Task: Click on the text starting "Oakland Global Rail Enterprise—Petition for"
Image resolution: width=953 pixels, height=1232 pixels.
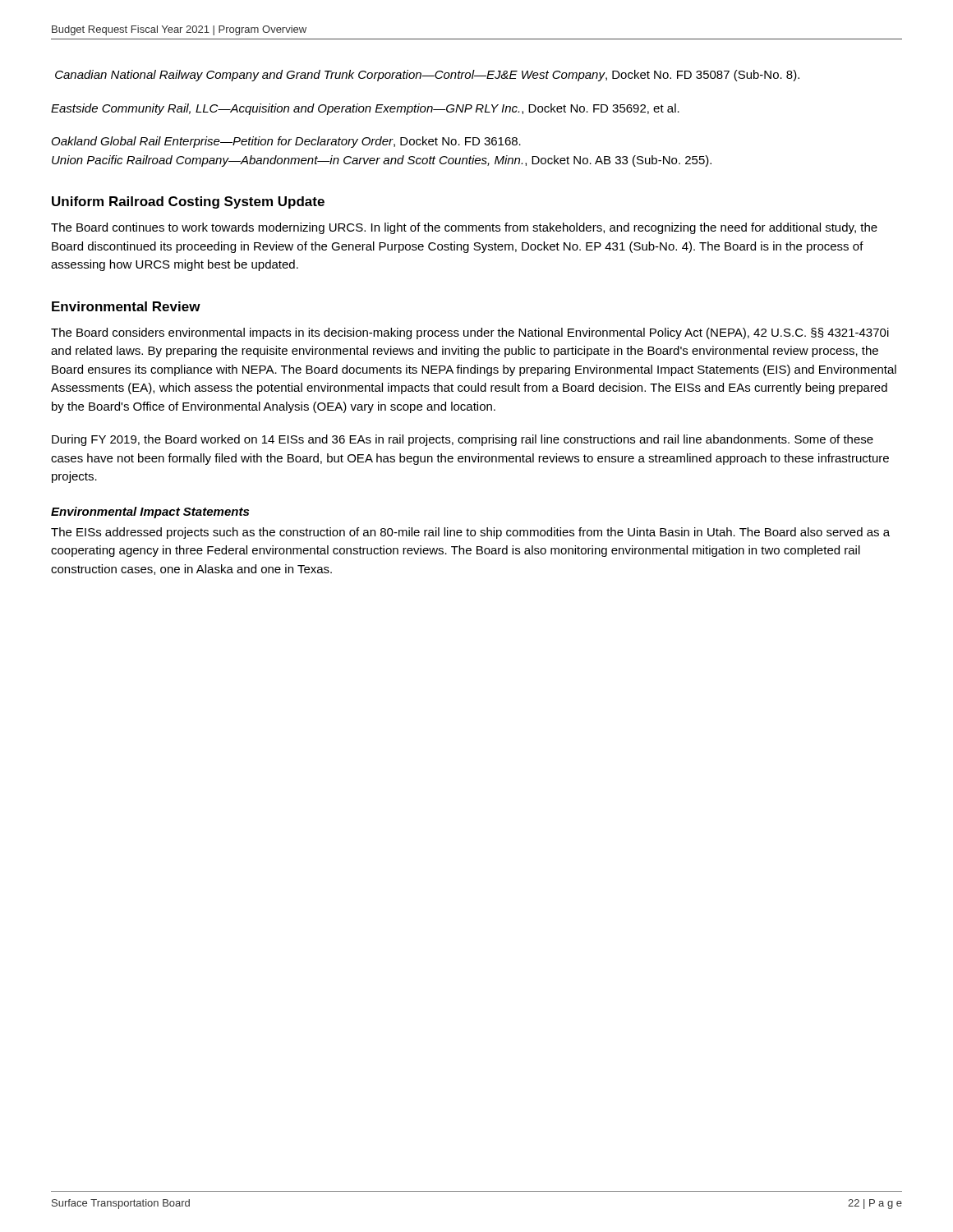Action: [382, 150]
